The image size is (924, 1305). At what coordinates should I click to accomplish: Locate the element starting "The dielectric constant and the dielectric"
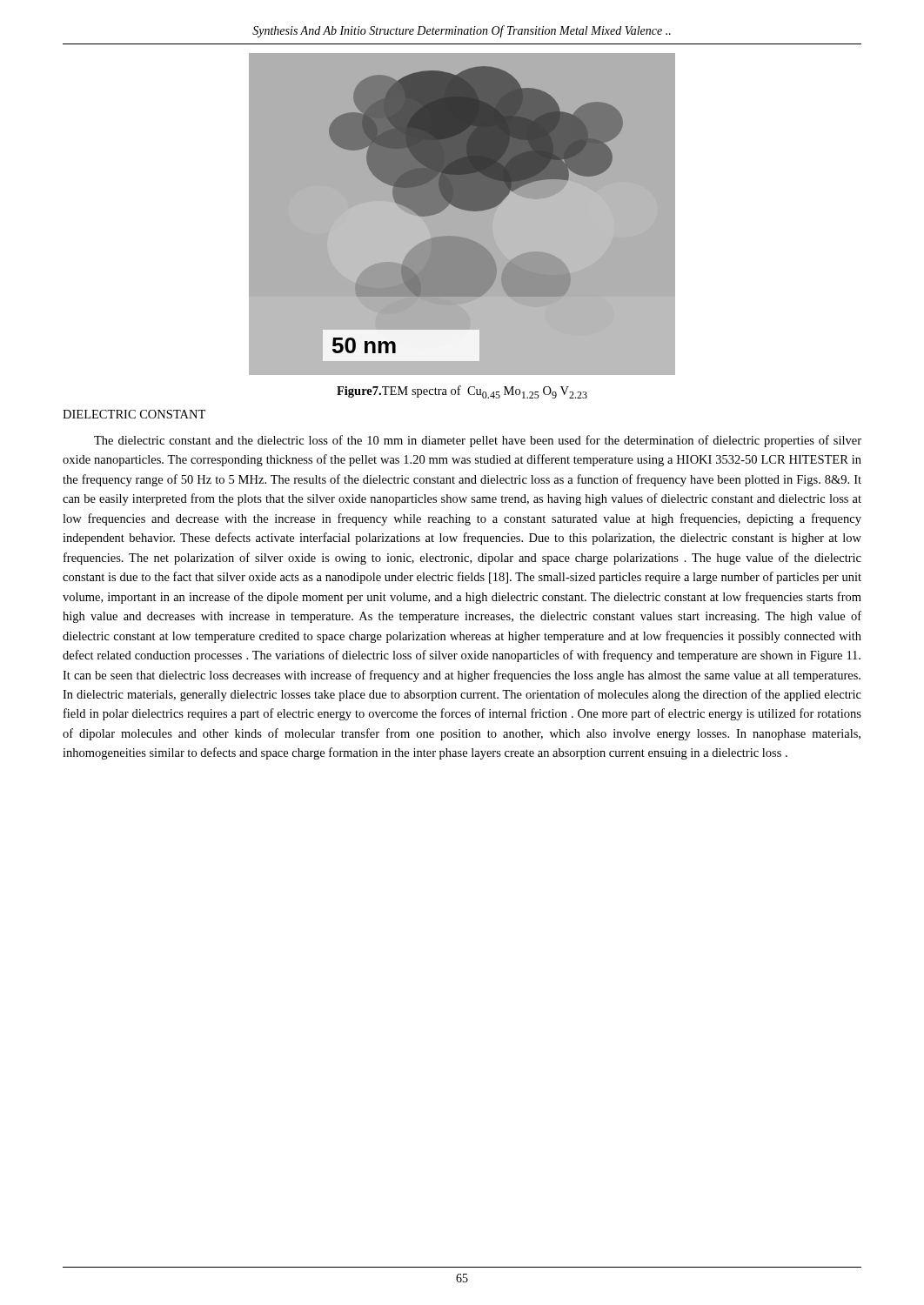462,597
